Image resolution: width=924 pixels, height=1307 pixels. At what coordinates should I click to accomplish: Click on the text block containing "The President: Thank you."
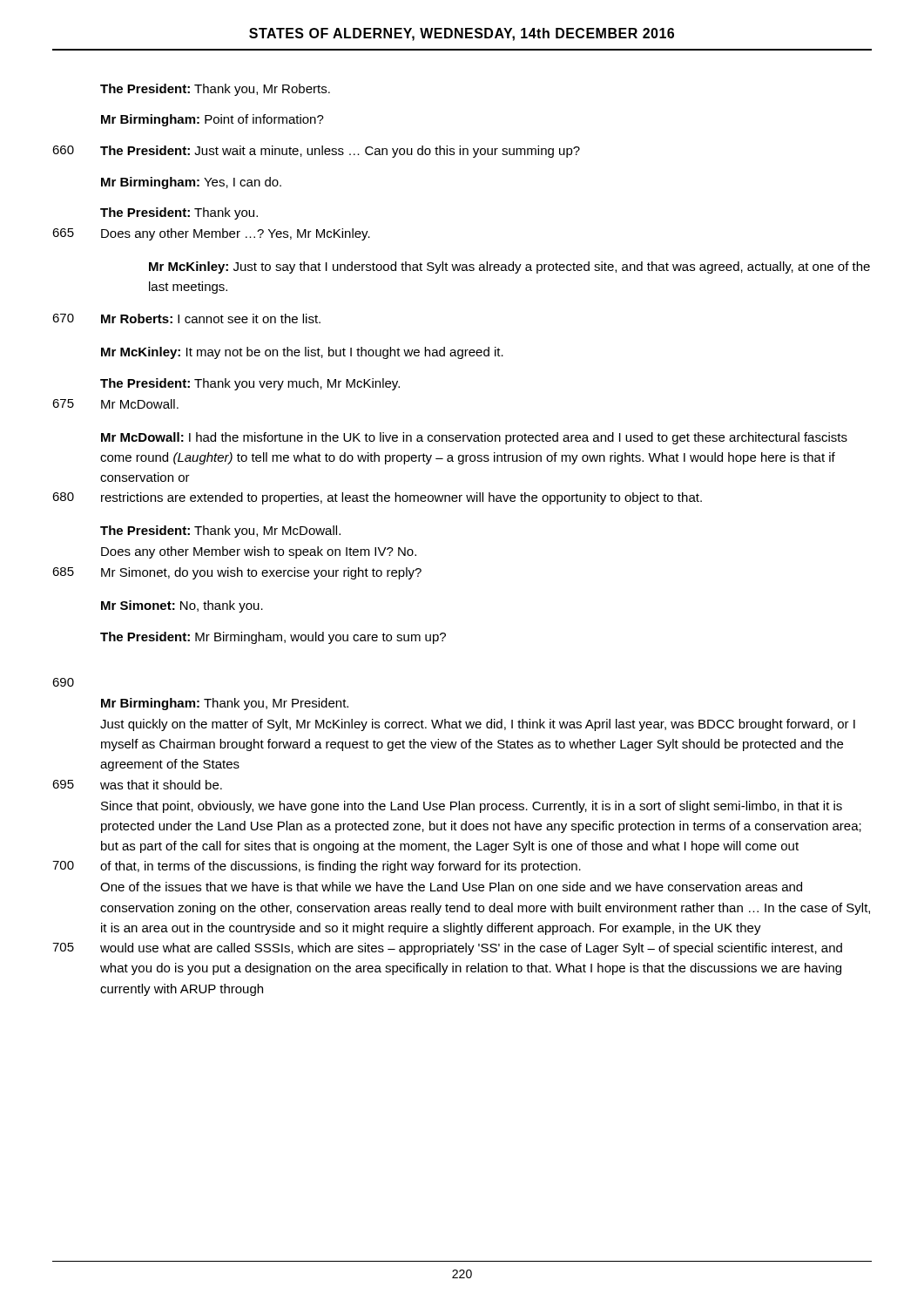[179, 213]
